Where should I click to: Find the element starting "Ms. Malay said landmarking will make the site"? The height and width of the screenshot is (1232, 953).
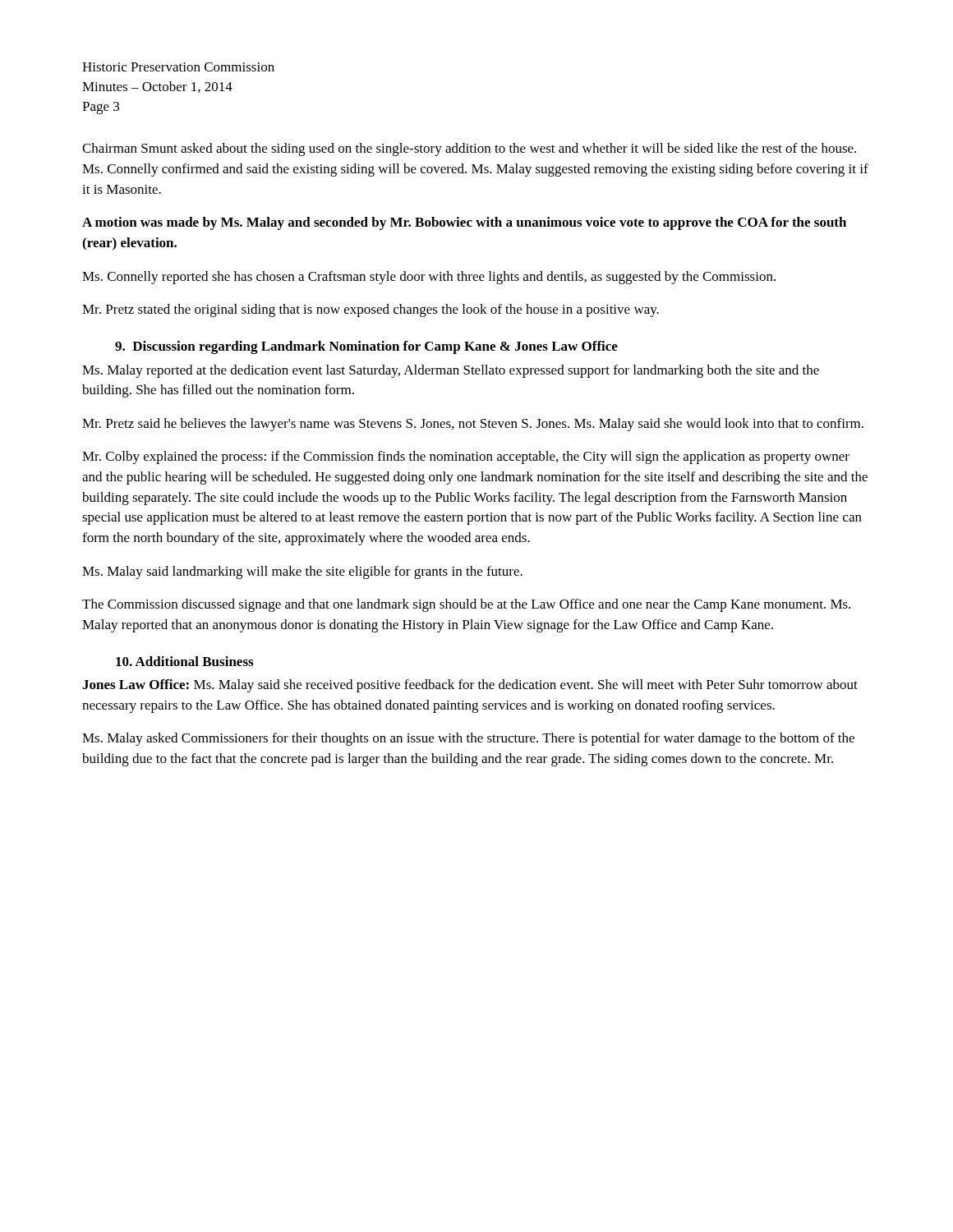click(x=303, y=571)
